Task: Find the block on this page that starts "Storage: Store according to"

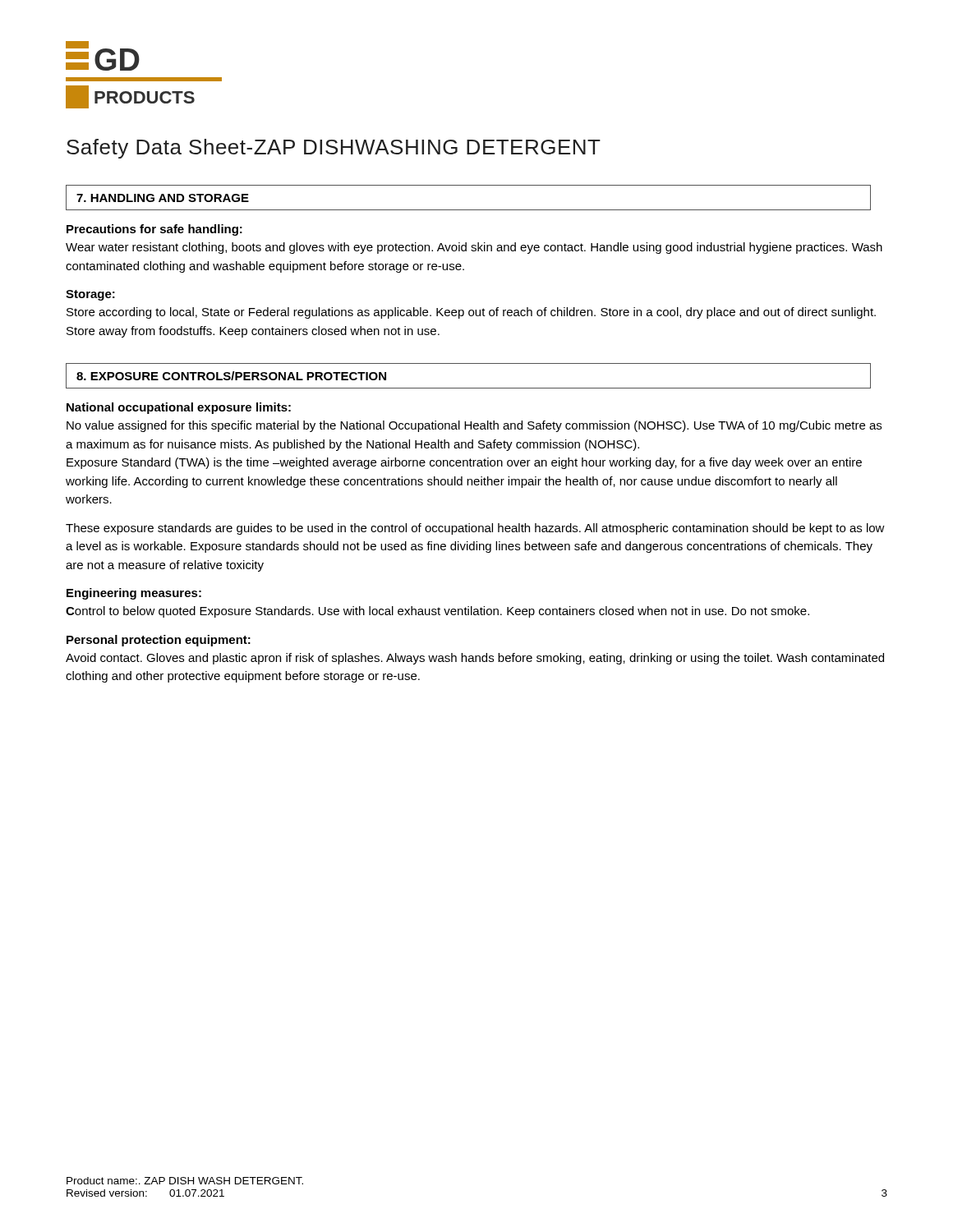Action: (476, 313)
